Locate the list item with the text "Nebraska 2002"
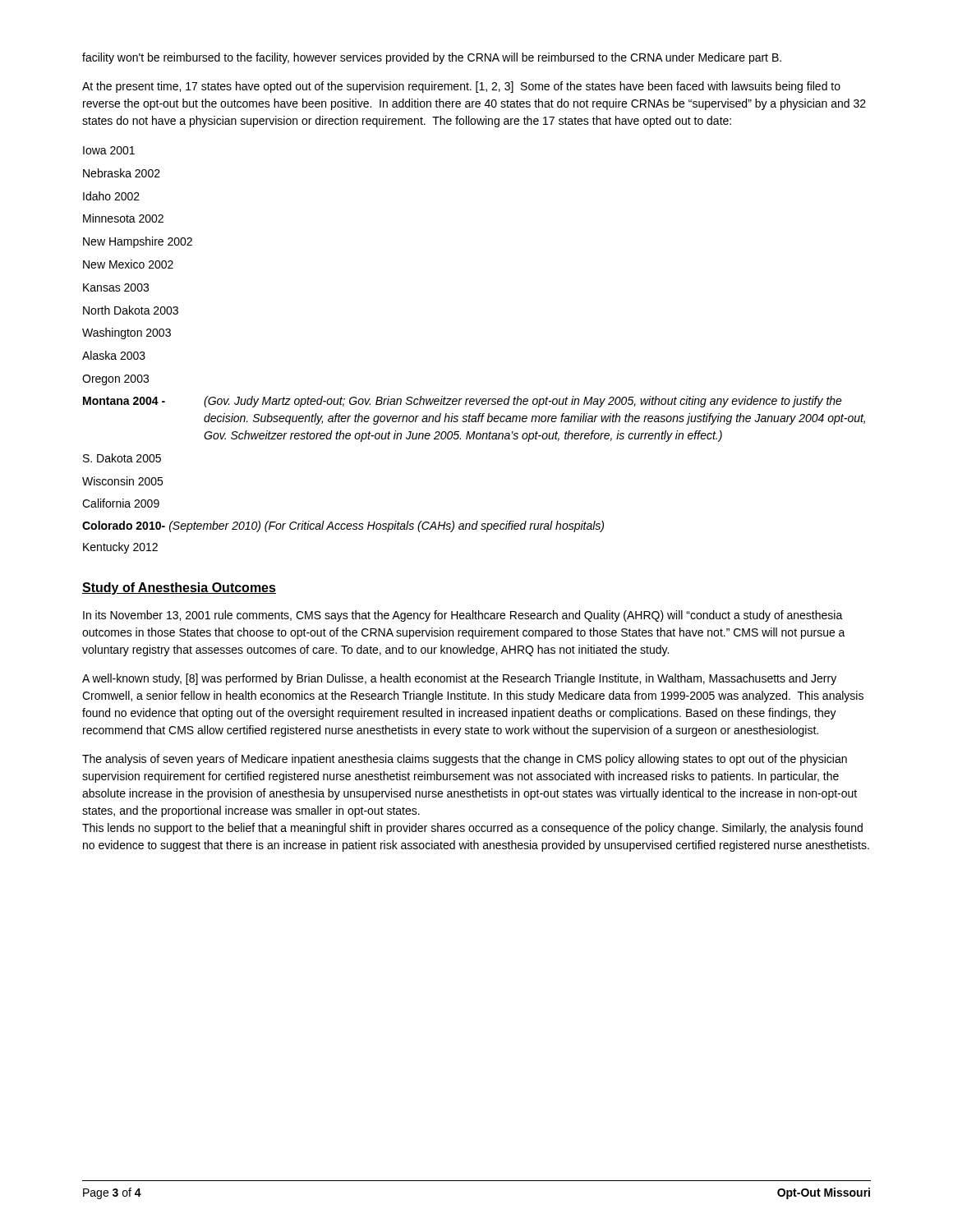The image size is (953, 1232). (121, 173)
